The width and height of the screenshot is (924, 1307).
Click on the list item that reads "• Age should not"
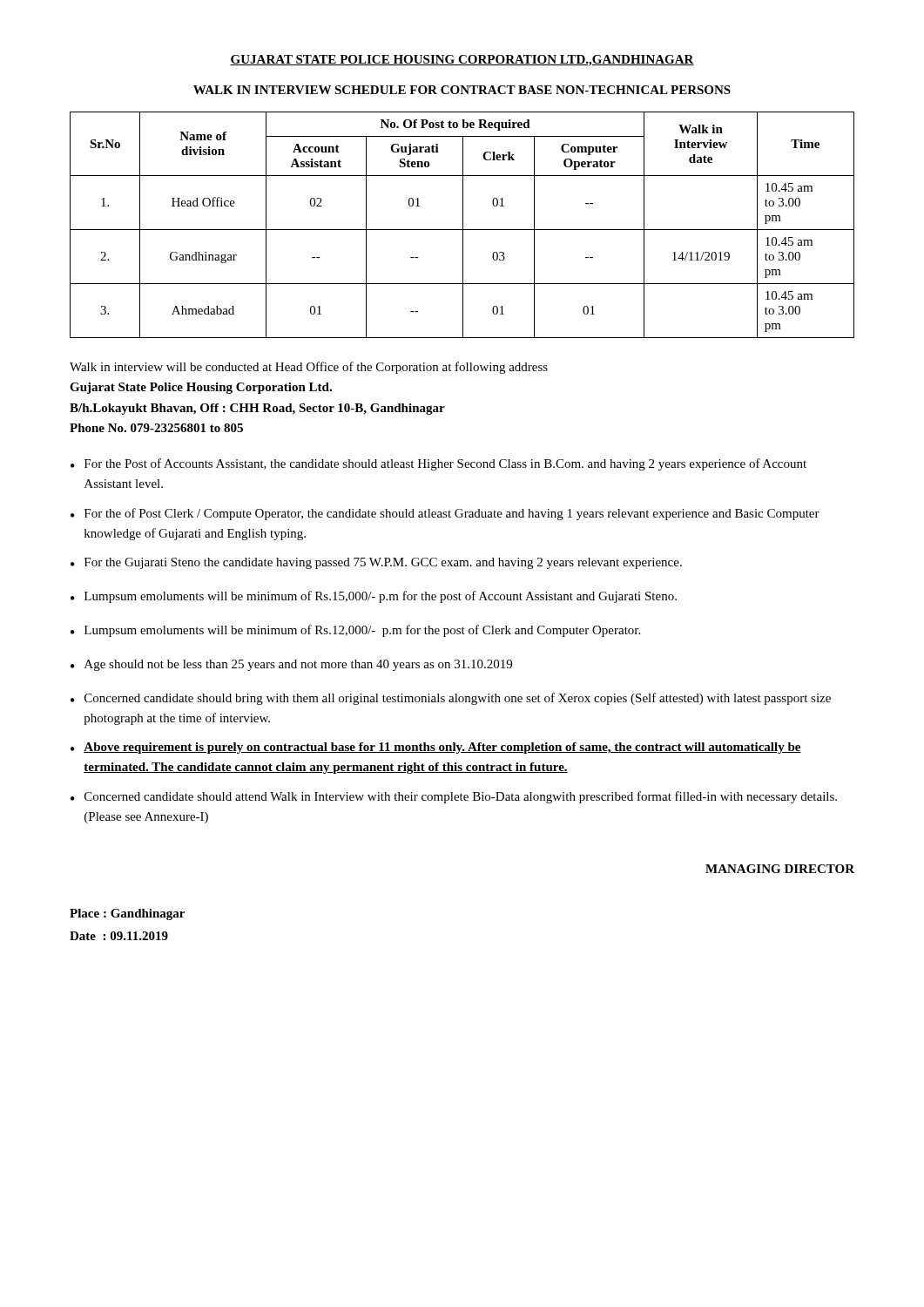pos(462,667)
